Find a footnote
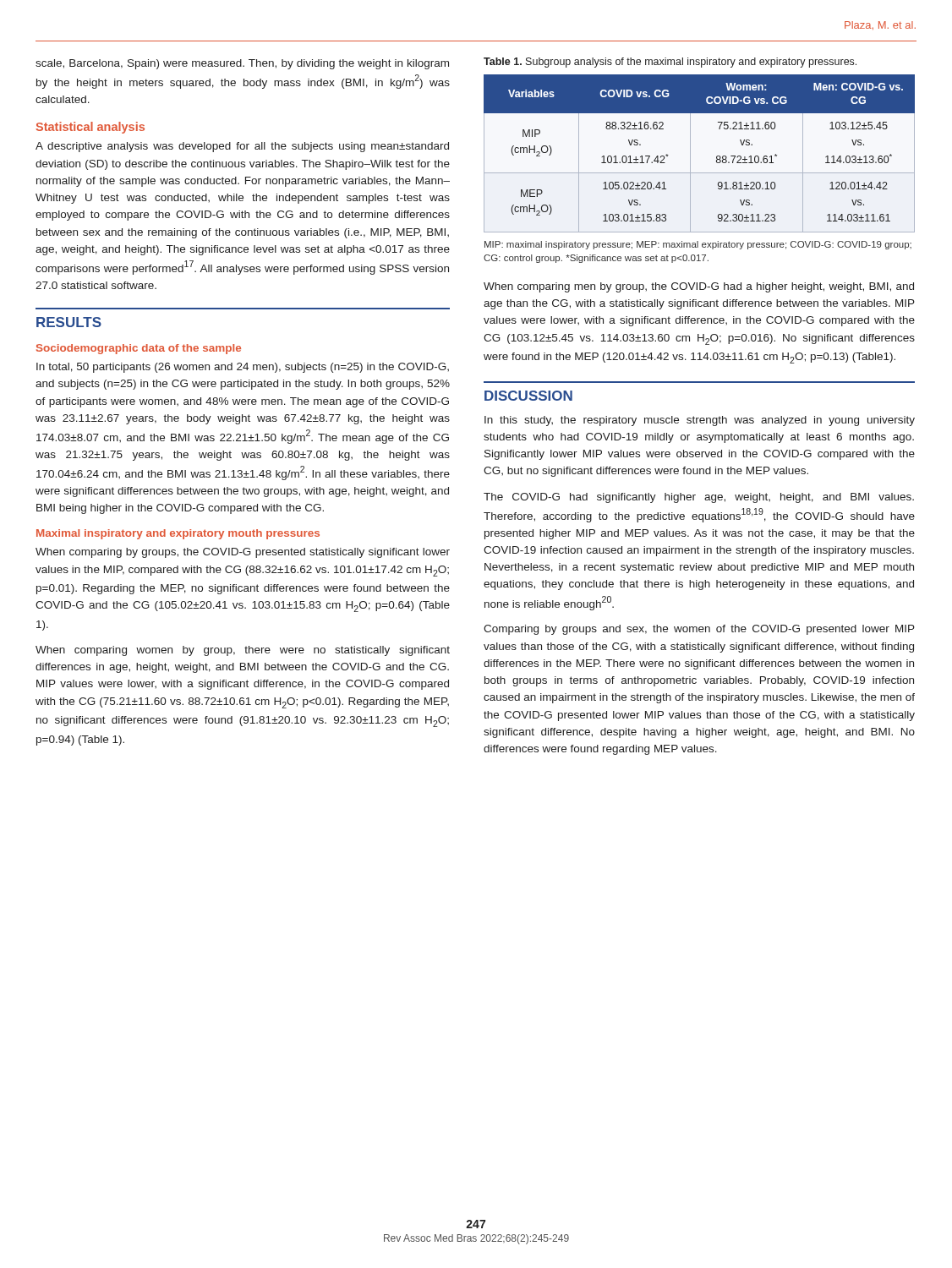The height and width of the screenshot is (1268, 952). [x=698, y=251]
